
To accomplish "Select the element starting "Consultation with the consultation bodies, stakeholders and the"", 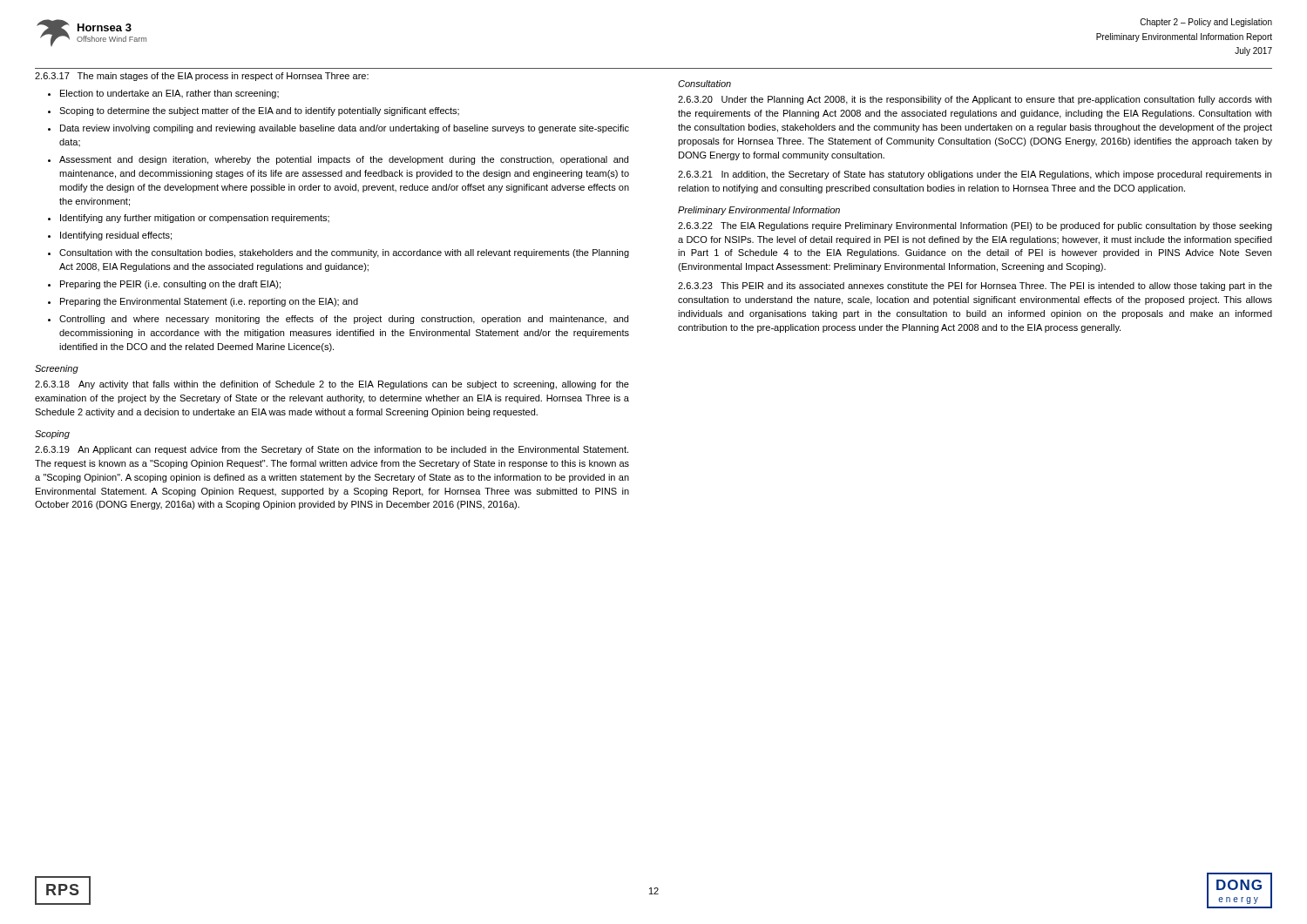I will pos(344,260).
